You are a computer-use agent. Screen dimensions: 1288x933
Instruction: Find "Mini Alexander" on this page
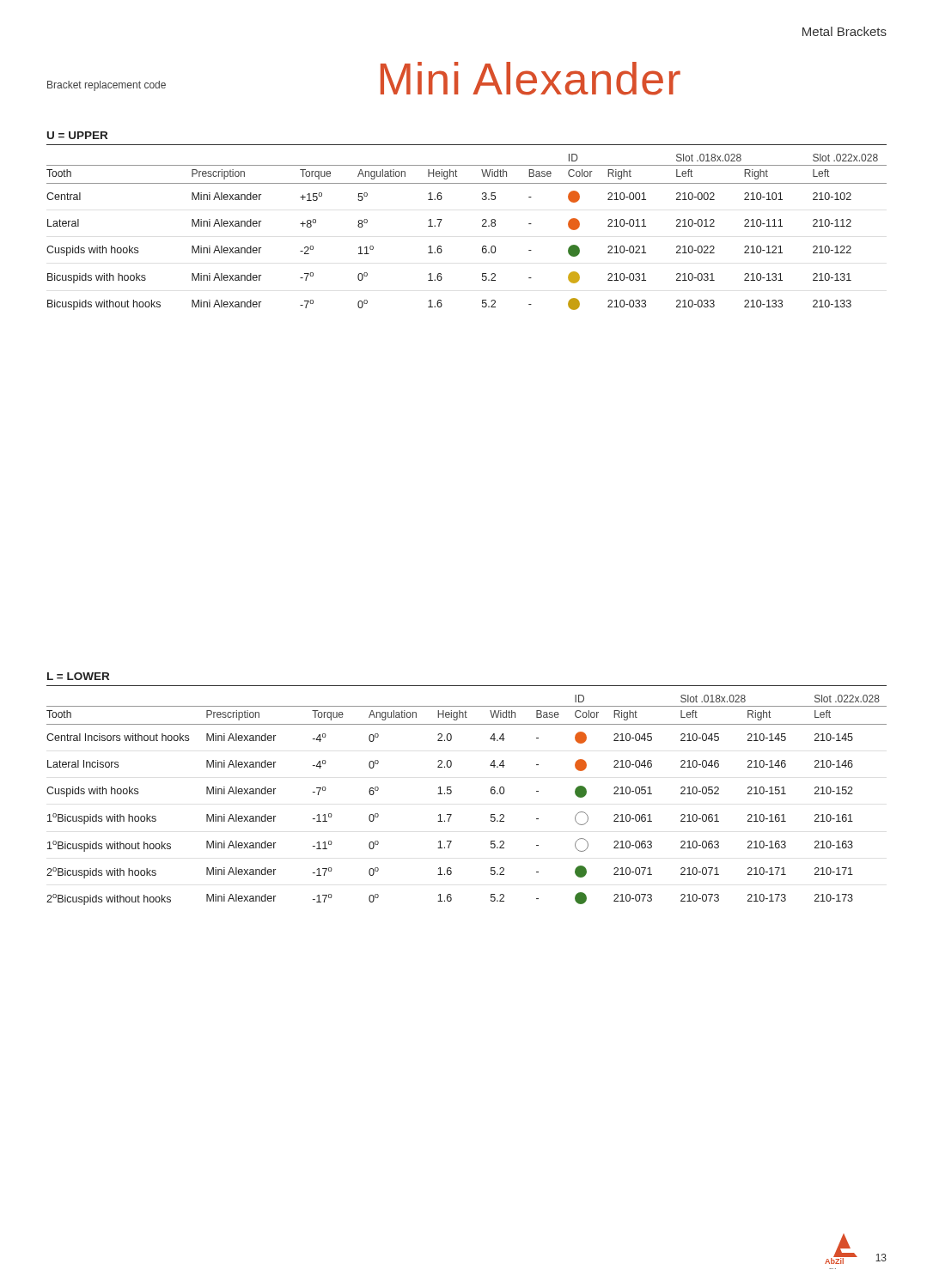coord(529,79)
